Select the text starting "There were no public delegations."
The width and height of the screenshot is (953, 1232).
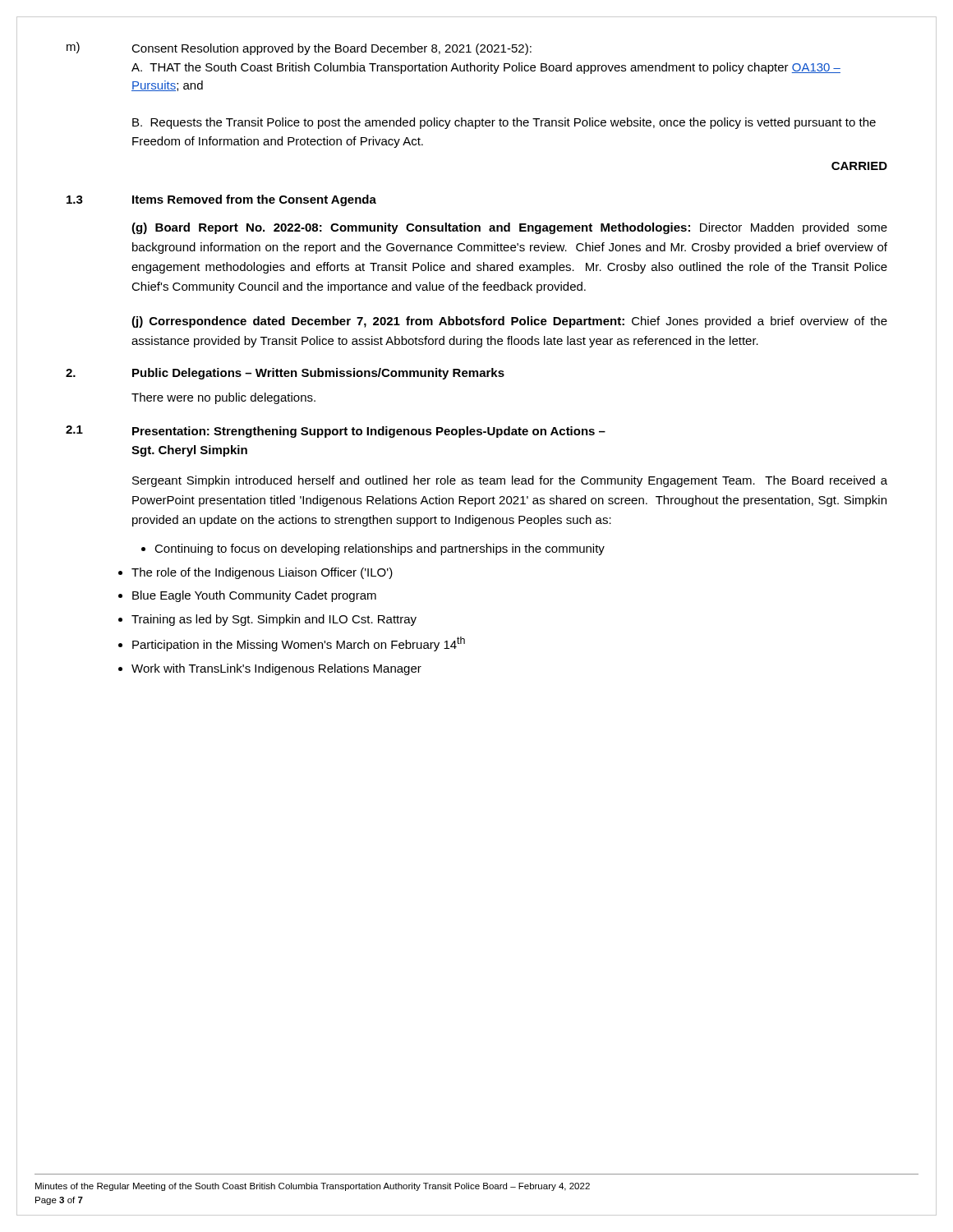[x=223, y=398]
